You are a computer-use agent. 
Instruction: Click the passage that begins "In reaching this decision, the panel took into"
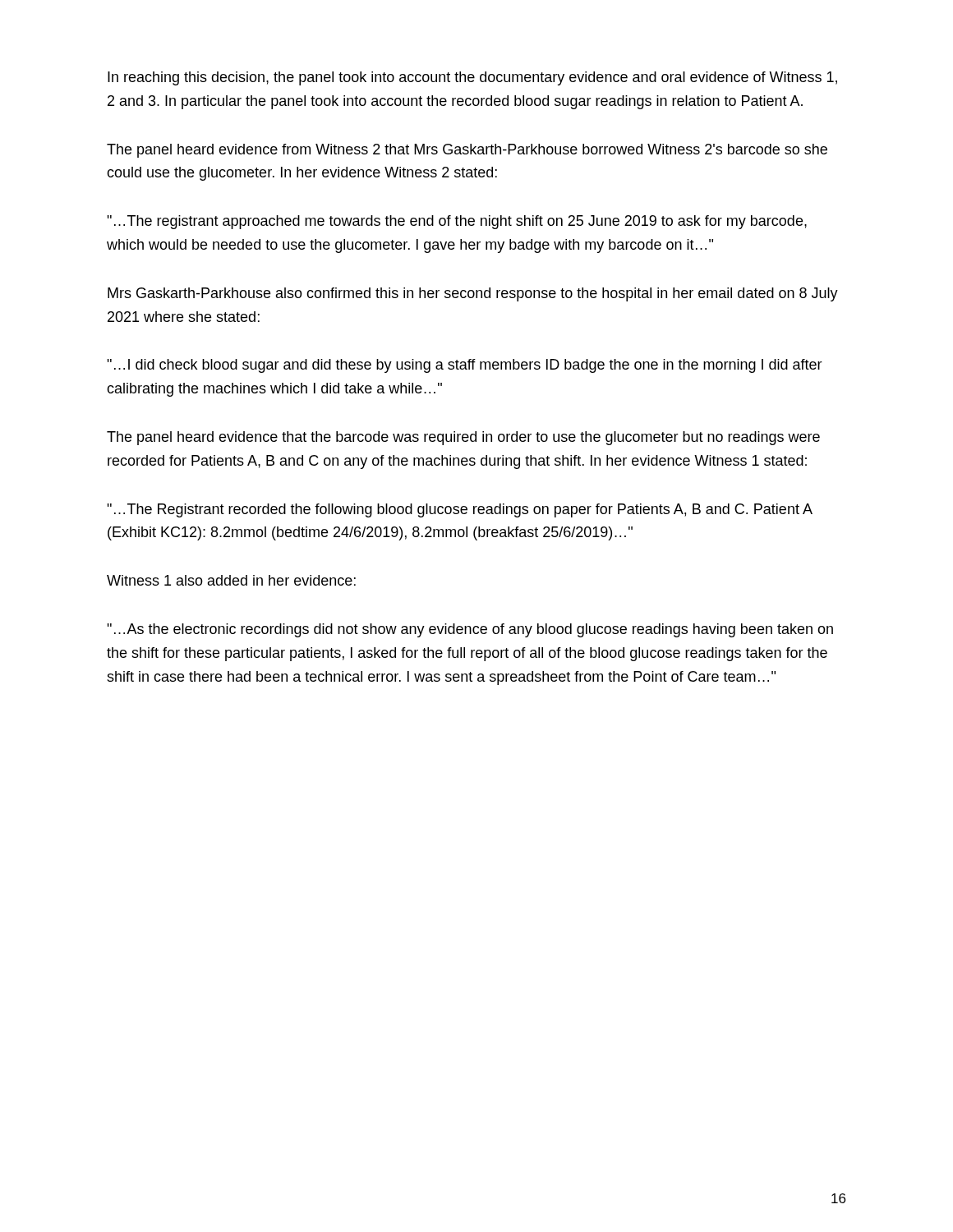473,89
